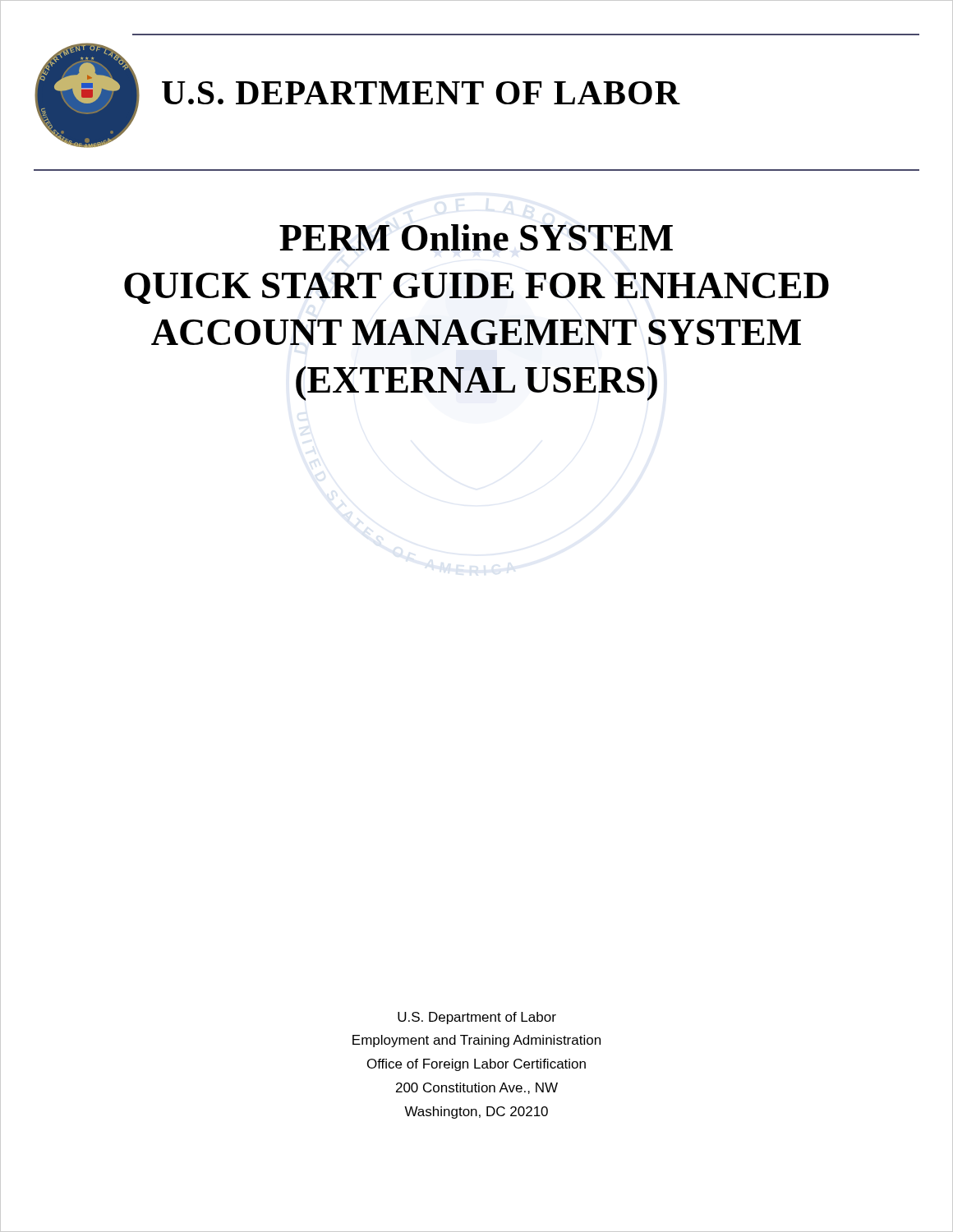Screen dimensions: 1232x953
Task: Select the element starting "U.S. Department of"
Action: point(476,1065)
